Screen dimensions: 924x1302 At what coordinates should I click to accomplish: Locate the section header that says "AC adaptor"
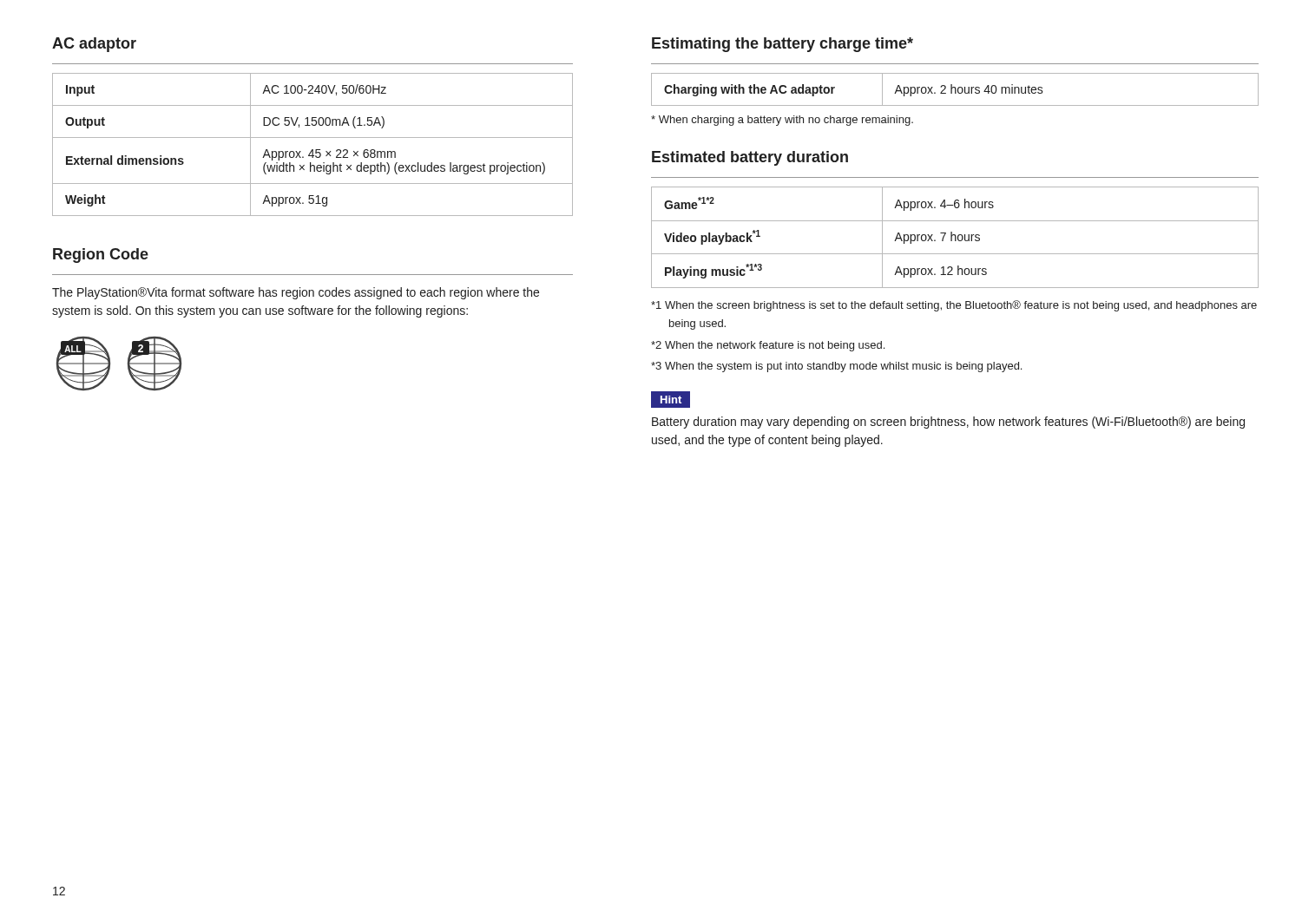[x=94, y=44]
